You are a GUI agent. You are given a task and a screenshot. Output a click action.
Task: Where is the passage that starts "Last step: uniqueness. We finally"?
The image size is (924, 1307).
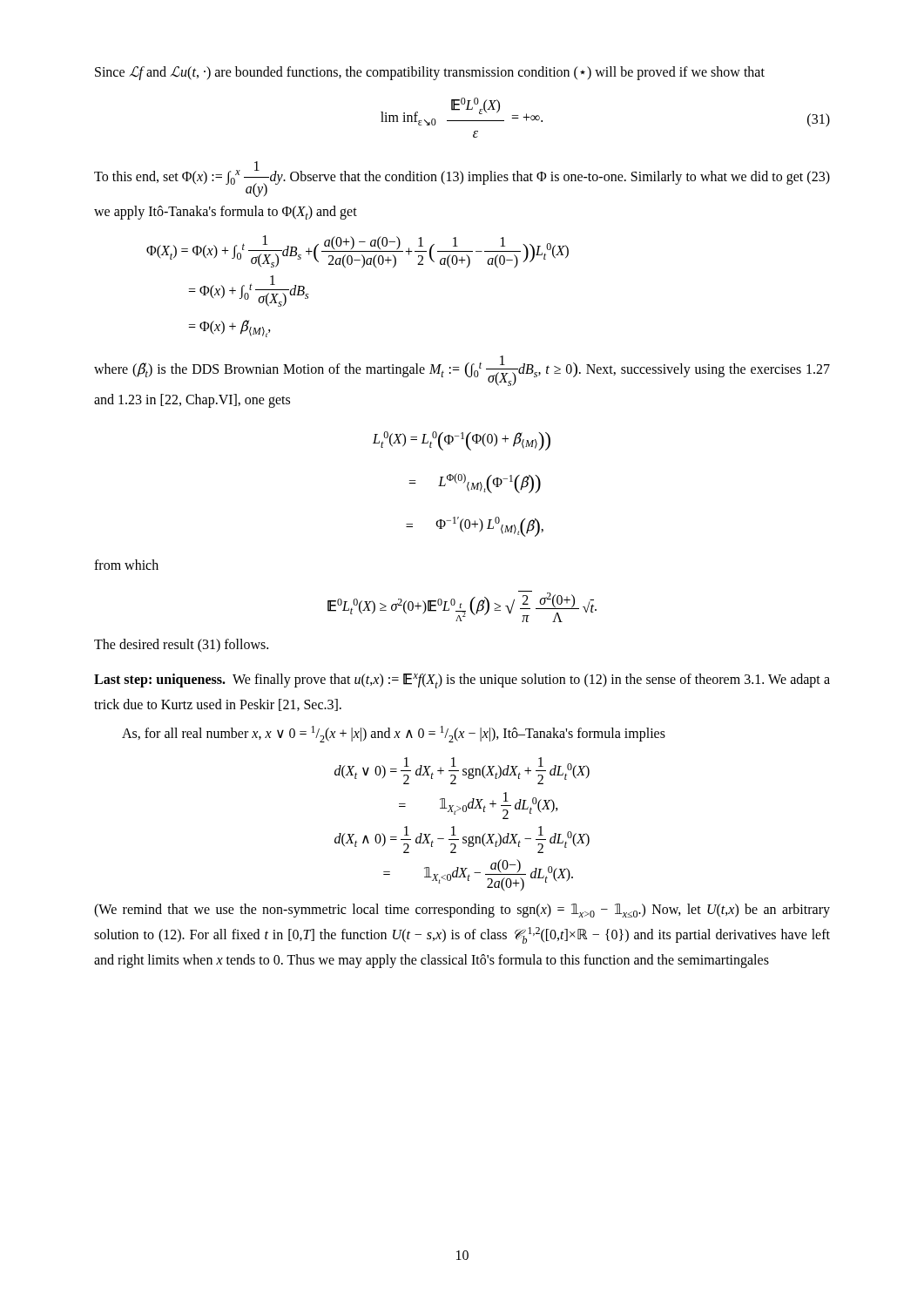462,691
